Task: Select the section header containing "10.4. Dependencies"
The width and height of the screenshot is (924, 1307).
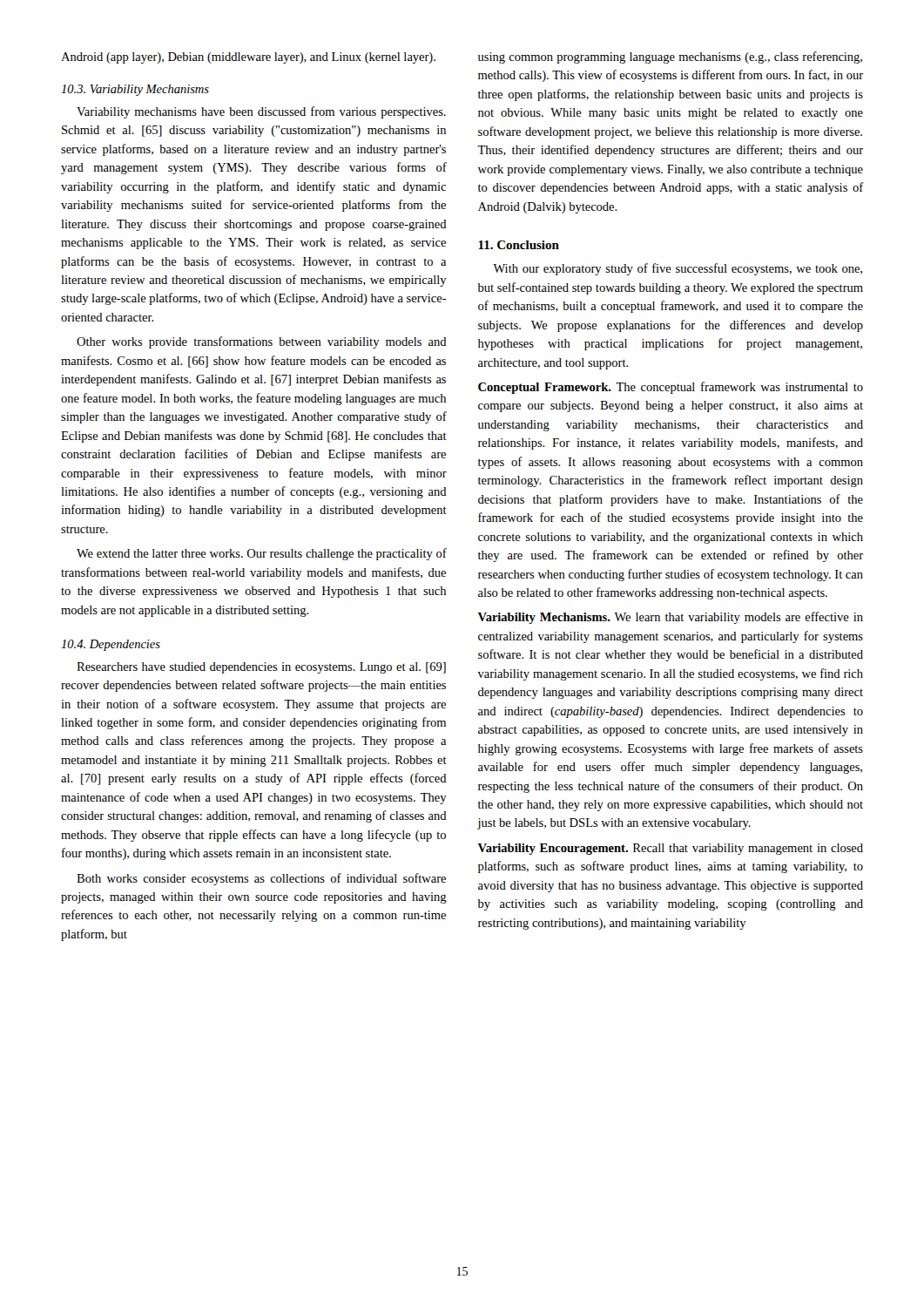Action: click(x=111, y=645)
